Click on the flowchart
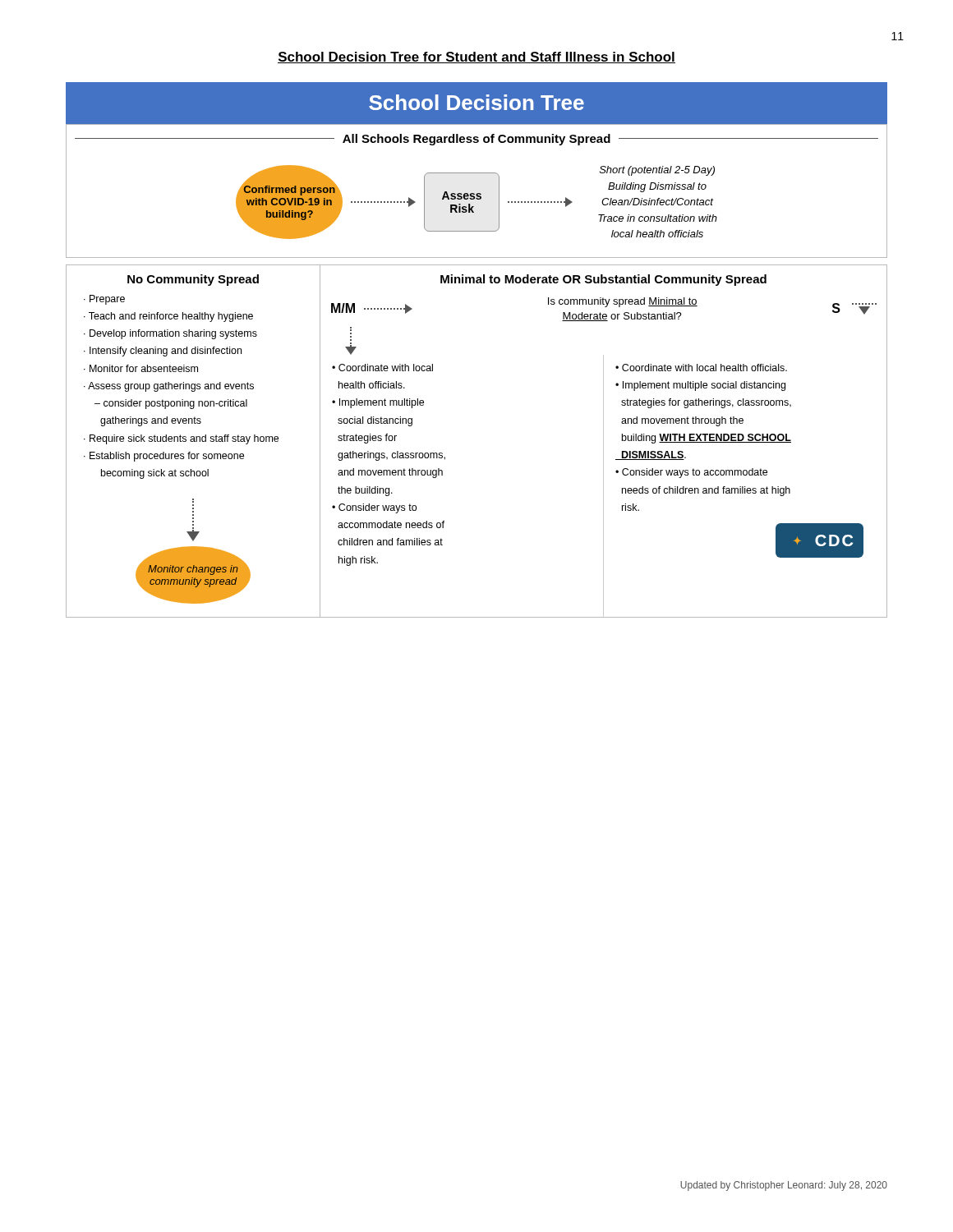The height and width of the screenshot is (1232, 953). (476, 350)
